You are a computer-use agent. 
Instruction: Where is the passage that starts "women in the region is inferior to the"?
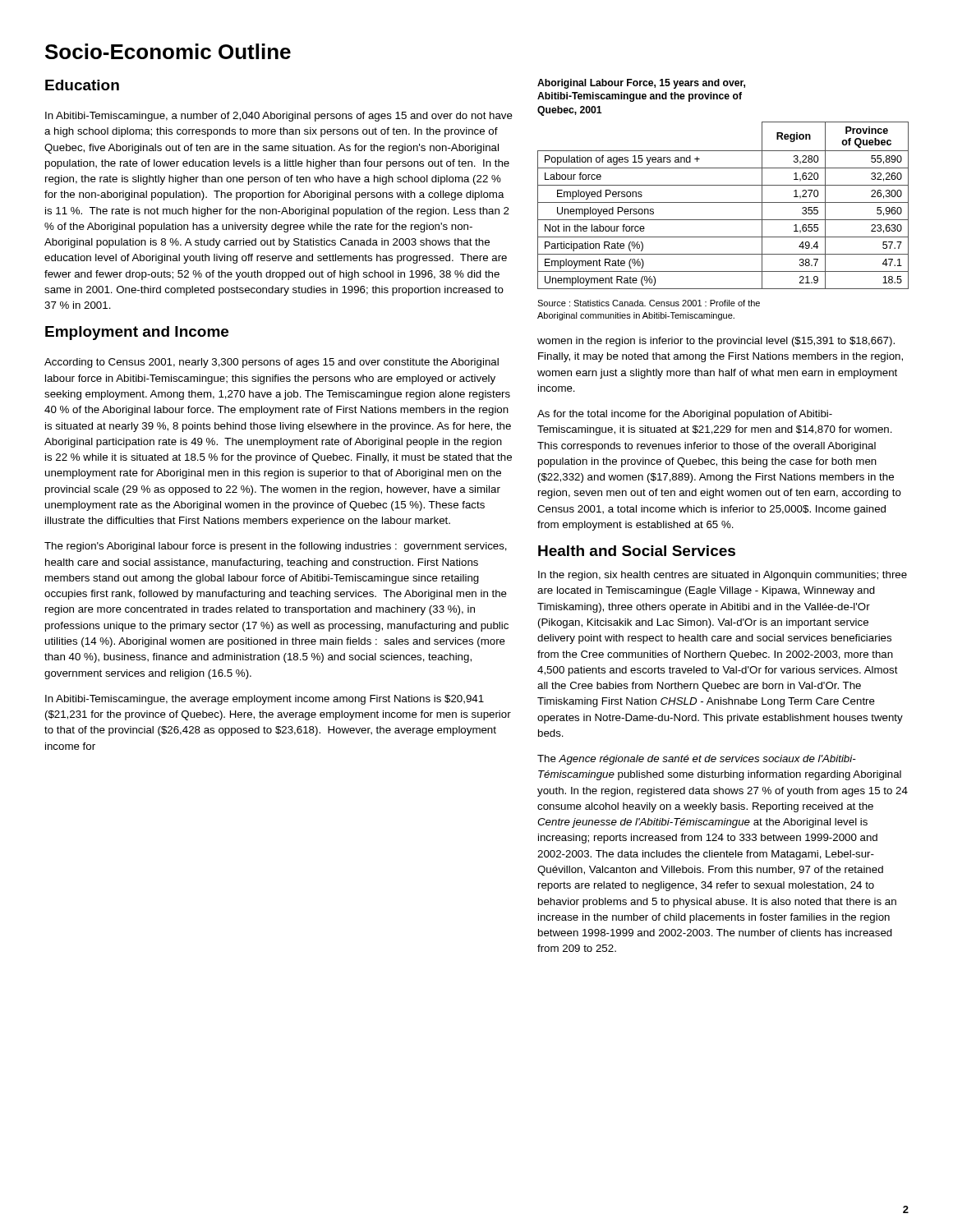tap(721, 364)
